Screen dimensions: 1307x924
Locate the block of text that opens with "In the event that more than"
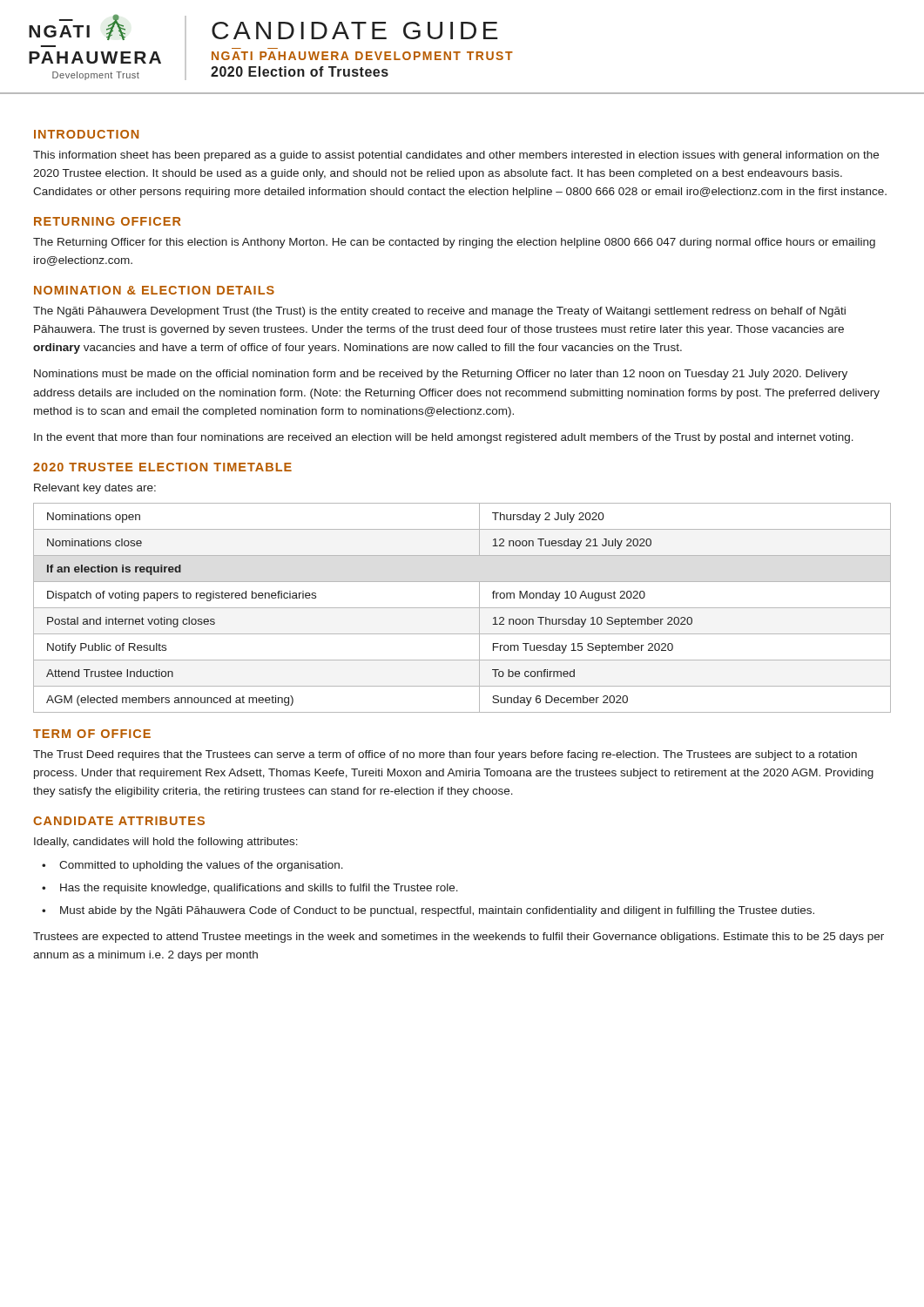444,437
